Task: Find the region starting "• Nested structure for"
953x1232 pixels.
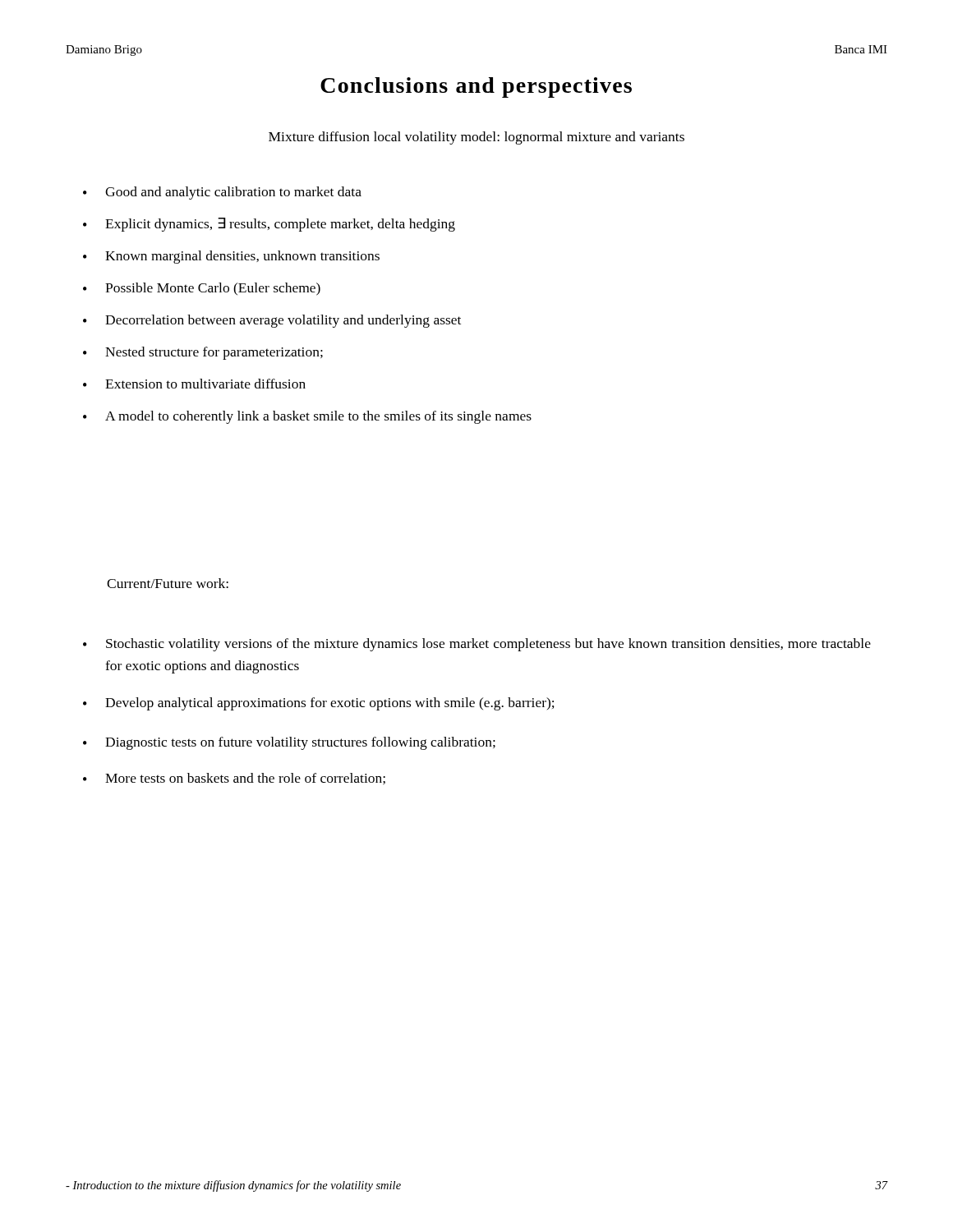Action: pyautogui.click(x=203, y=353)
